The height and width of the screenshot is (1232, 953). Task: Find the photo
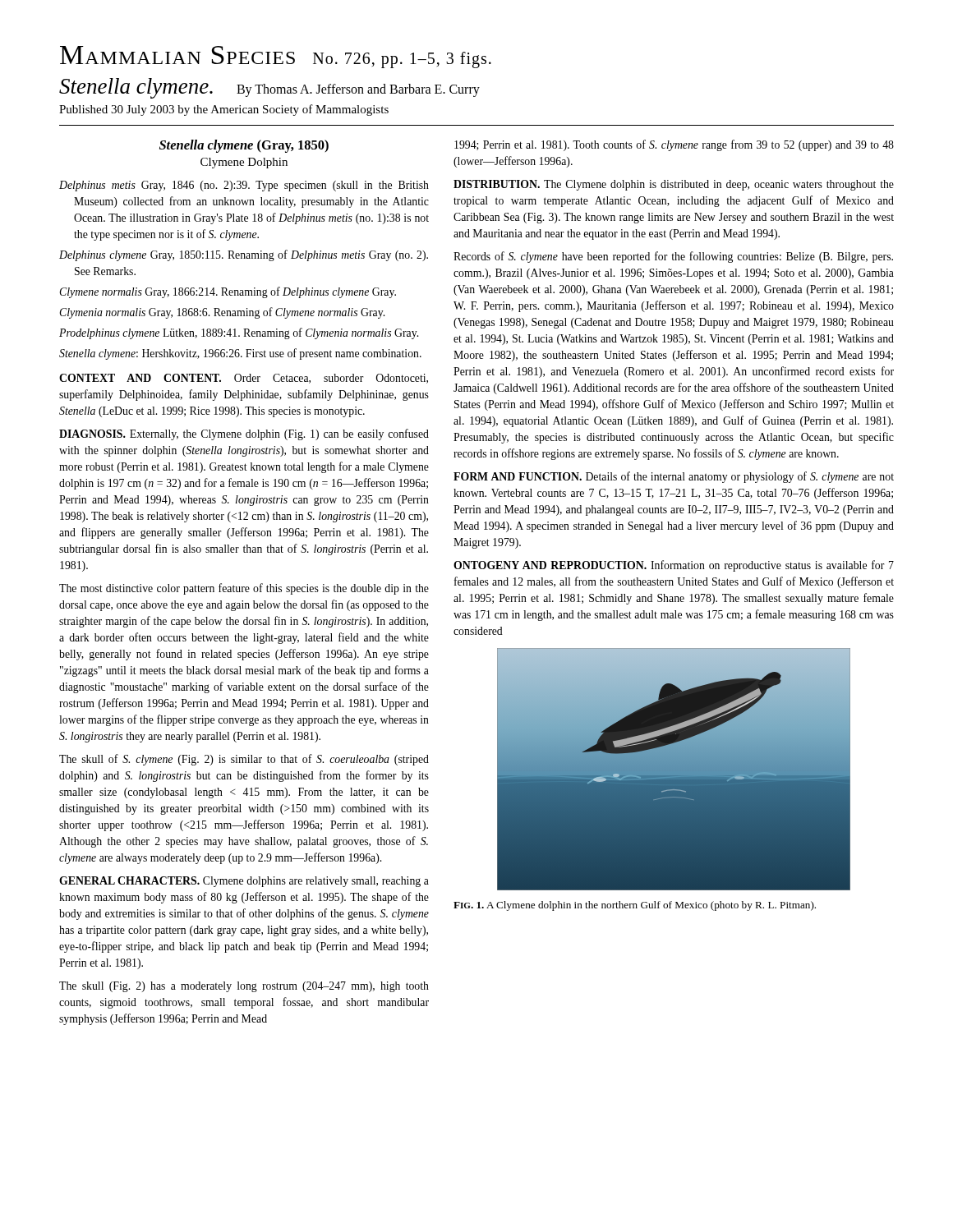(674, 771)
